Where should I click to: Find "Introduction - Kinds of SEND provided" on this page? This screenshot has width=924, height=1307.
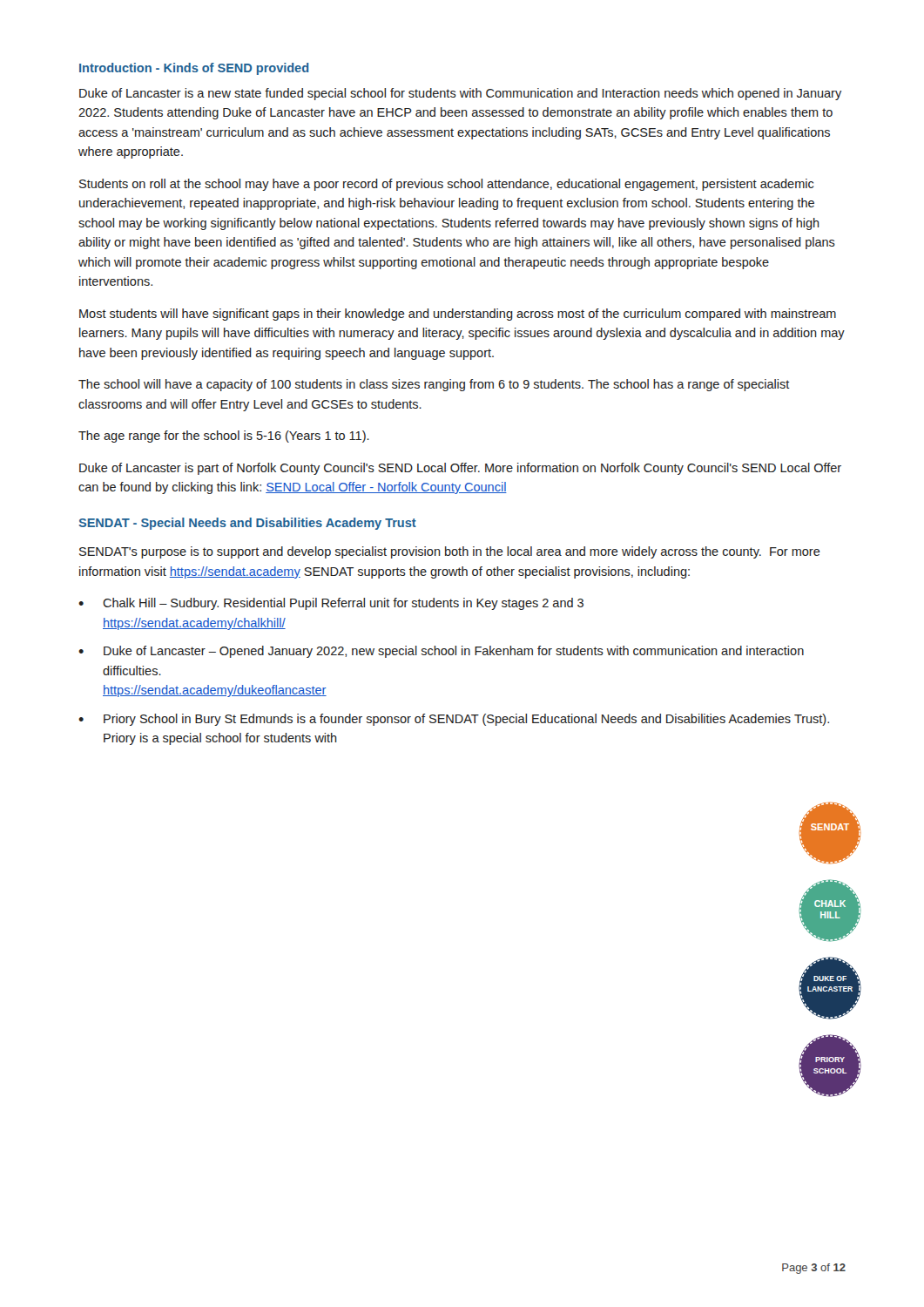[194, 68]
